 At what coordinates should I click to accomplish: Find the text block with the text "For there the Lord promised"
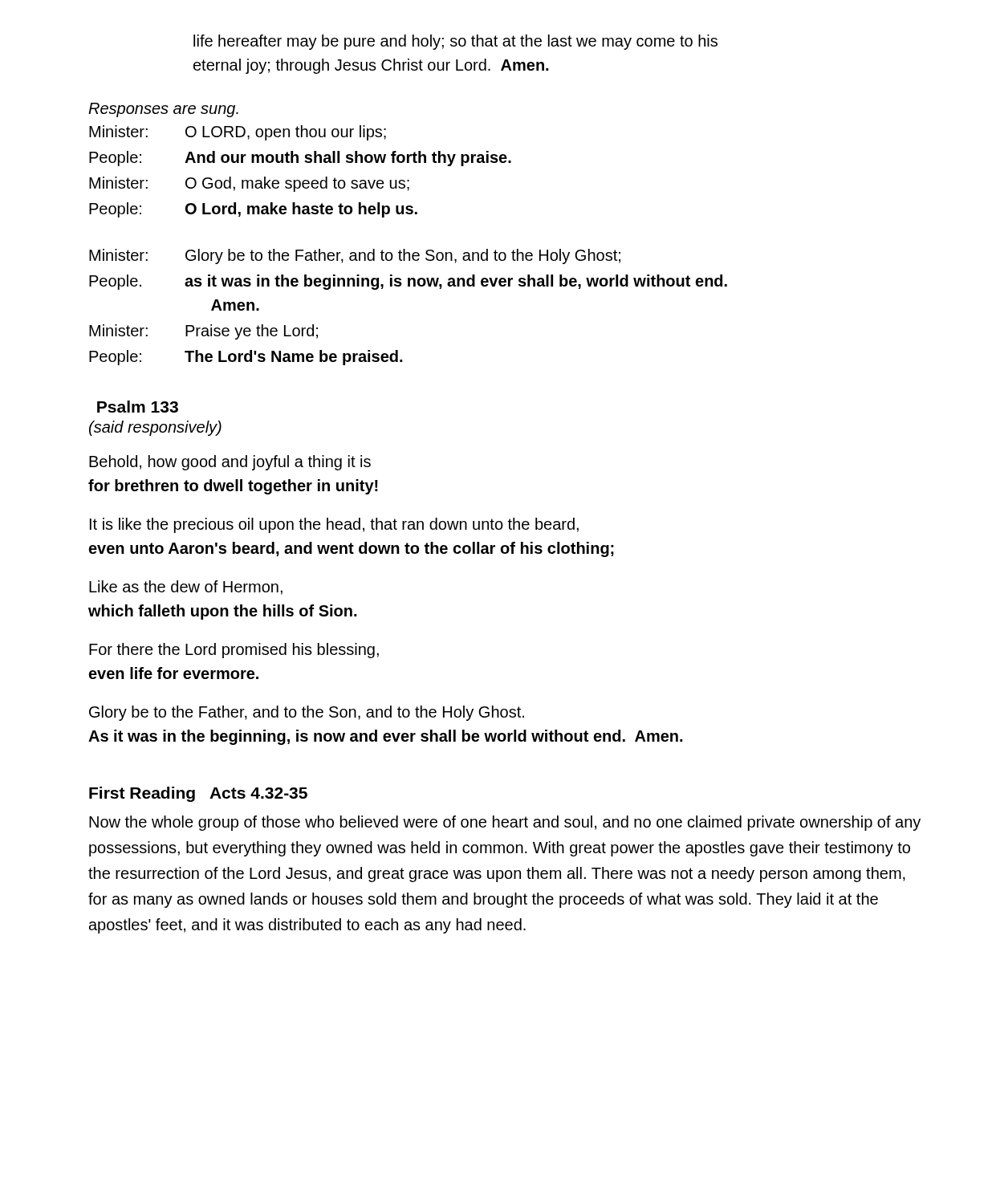pos(234,661)
